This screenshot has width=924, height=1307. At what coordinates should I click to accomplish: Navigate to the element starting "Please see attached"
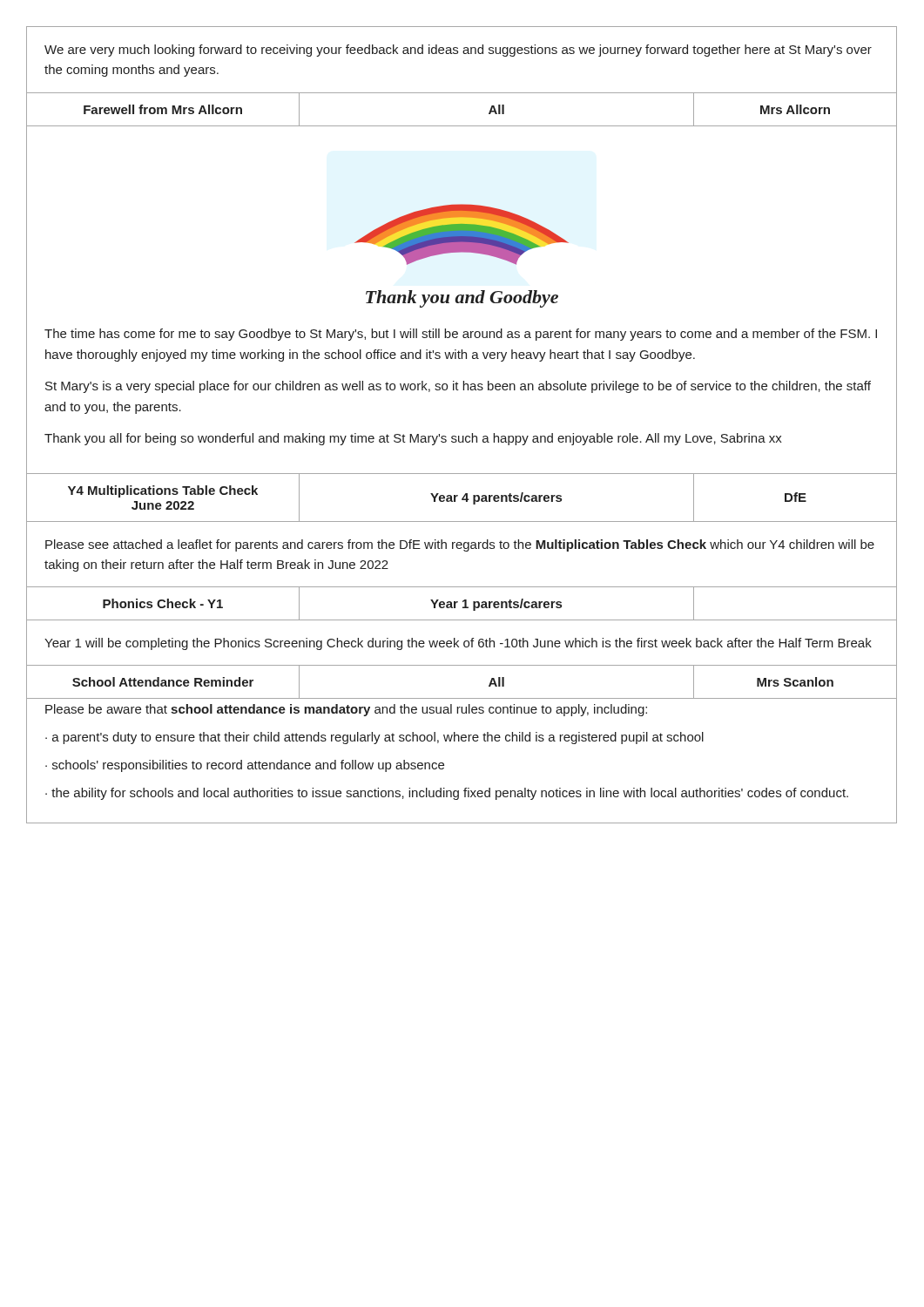point(460,554)
